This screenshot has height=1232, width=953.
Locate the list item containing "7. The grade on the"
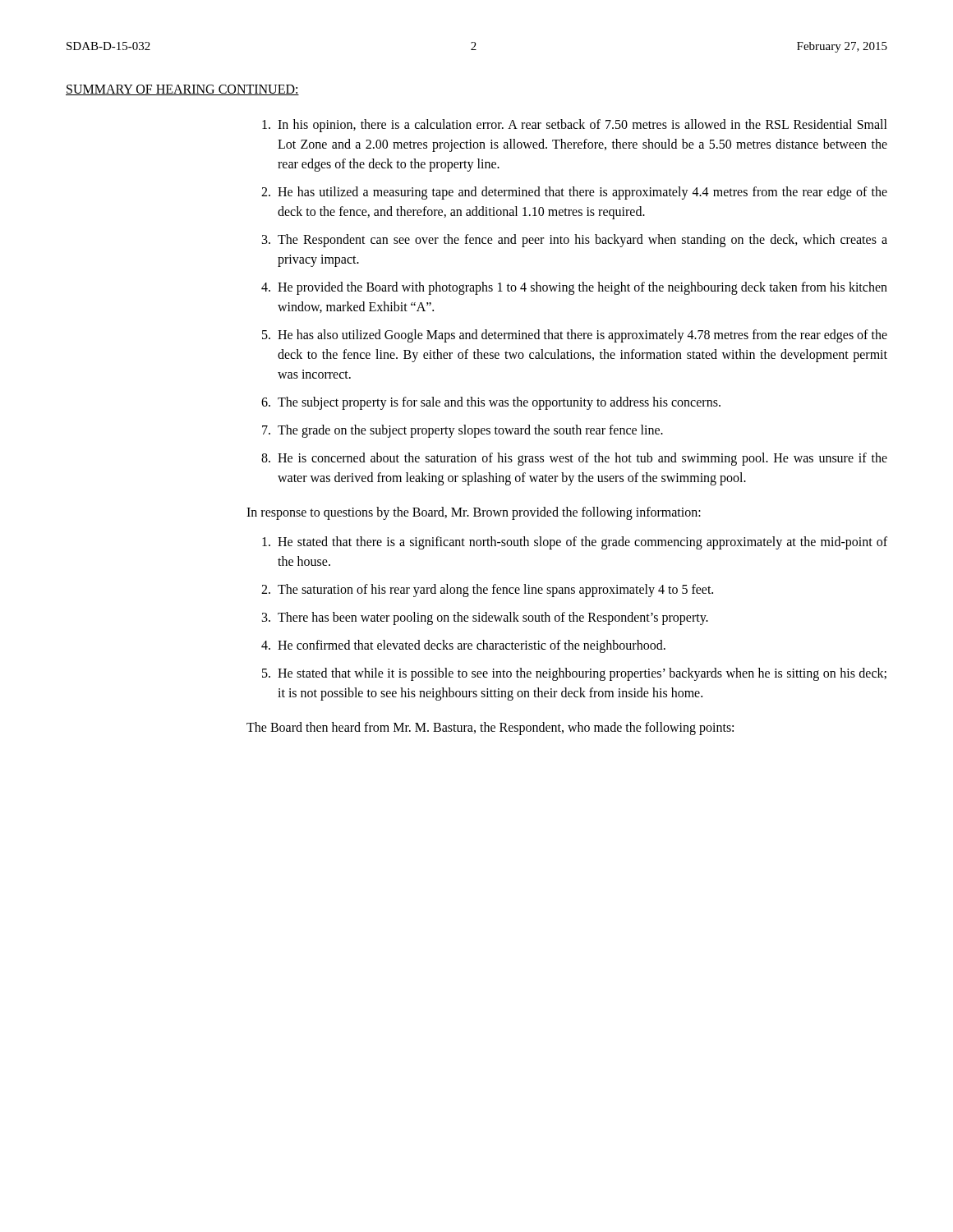pyautogui.click(x=567, y=430)
